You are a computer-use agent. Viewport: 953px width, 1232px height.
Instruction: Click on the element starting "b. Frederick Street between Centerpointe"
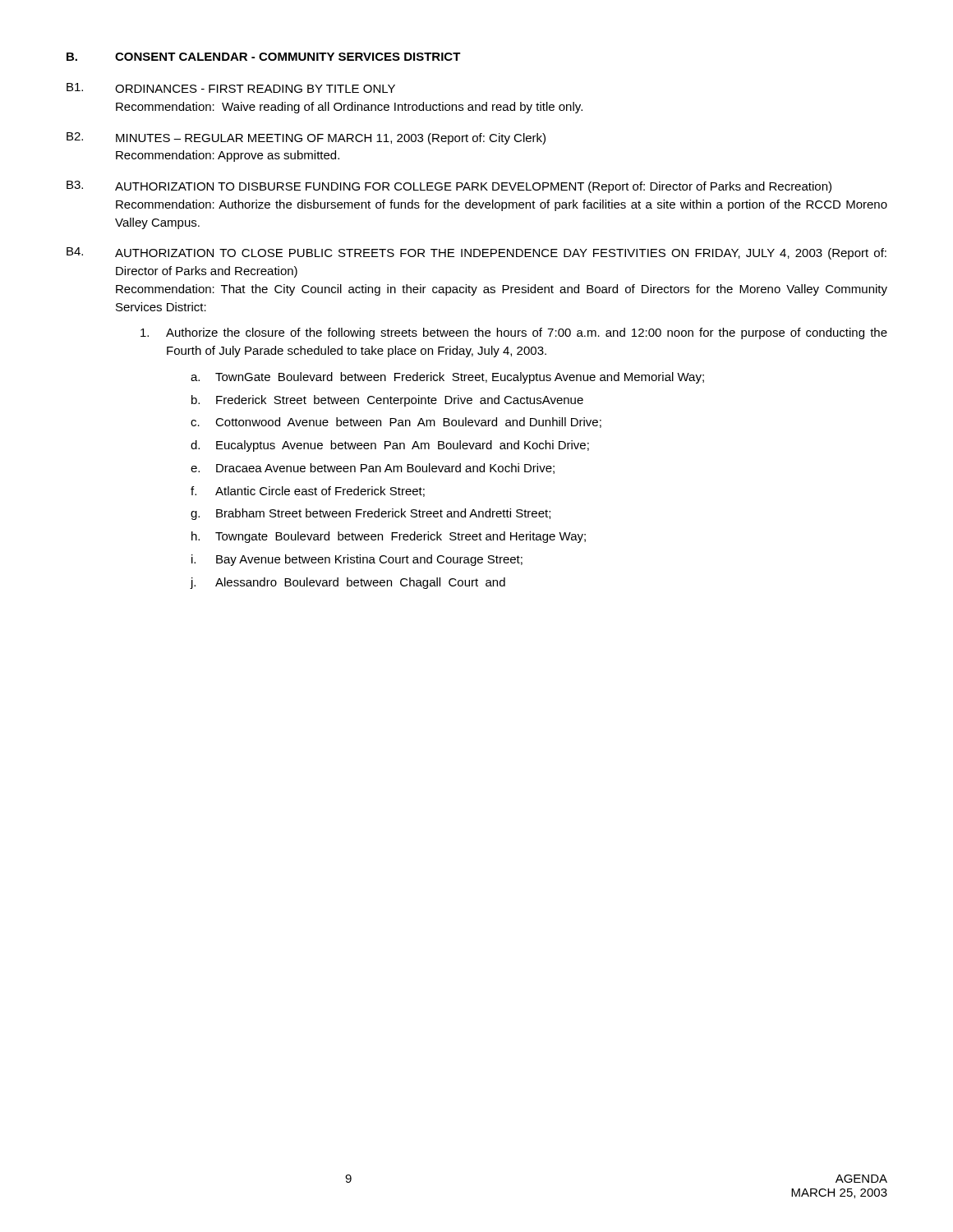coord(539,399)
